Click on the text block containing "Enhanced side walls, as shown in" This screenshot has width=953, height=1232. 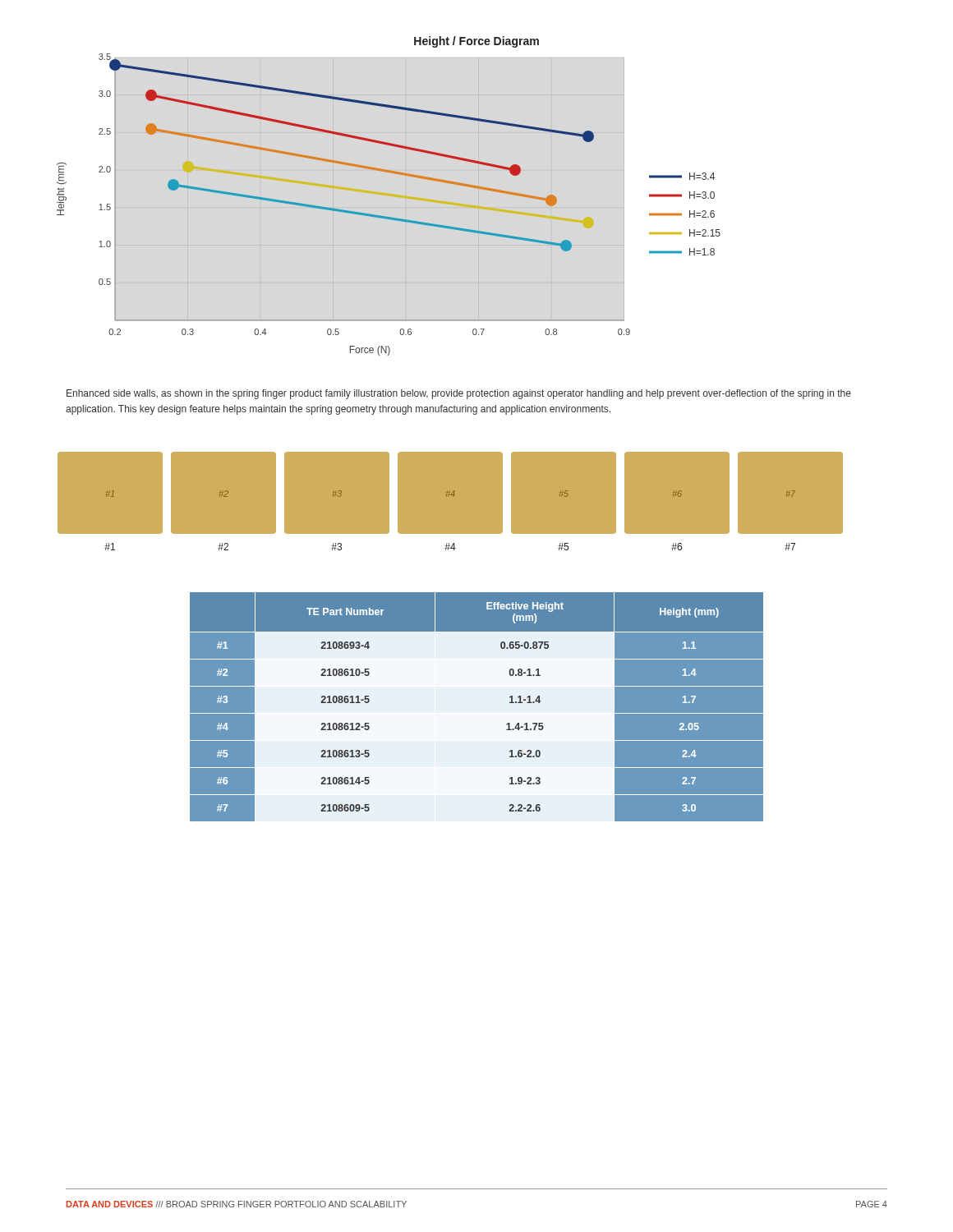(x=458, y=401)
